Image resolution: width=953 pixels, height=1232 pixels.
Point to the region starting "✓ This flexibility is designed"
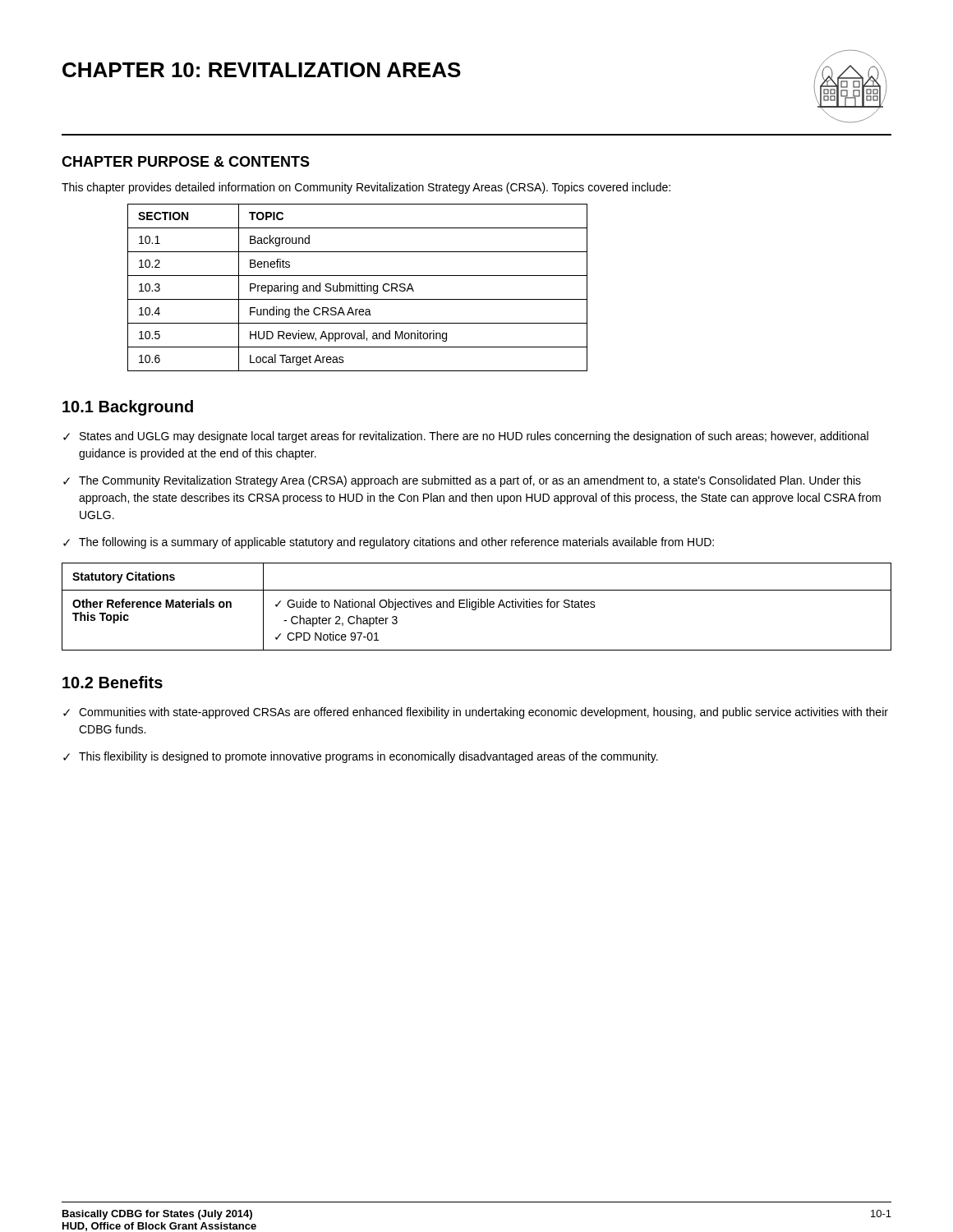click(476, 757)
